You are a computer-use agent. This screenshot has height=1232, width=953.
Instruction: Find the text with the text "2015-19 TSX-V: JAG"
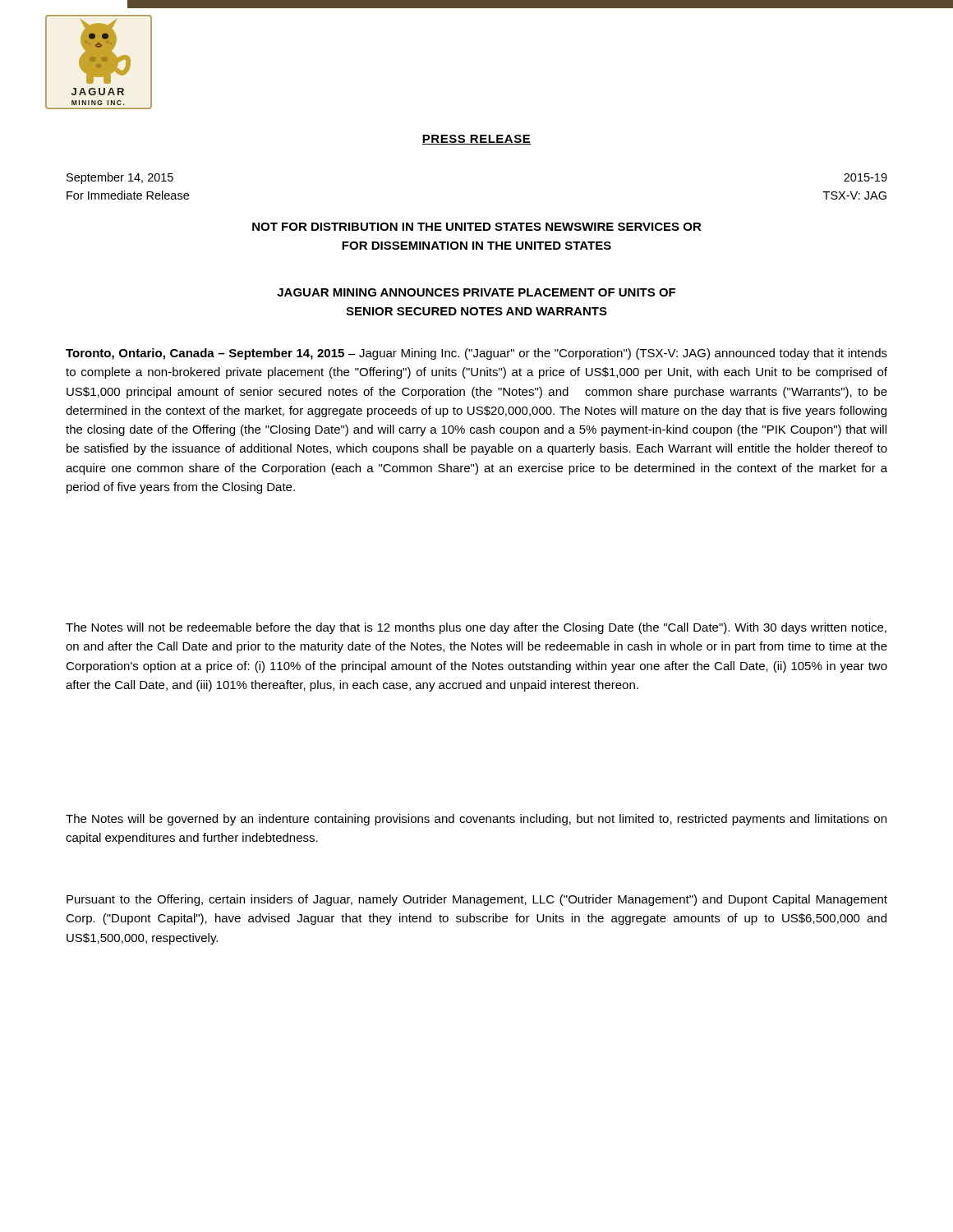coord(855,187)
